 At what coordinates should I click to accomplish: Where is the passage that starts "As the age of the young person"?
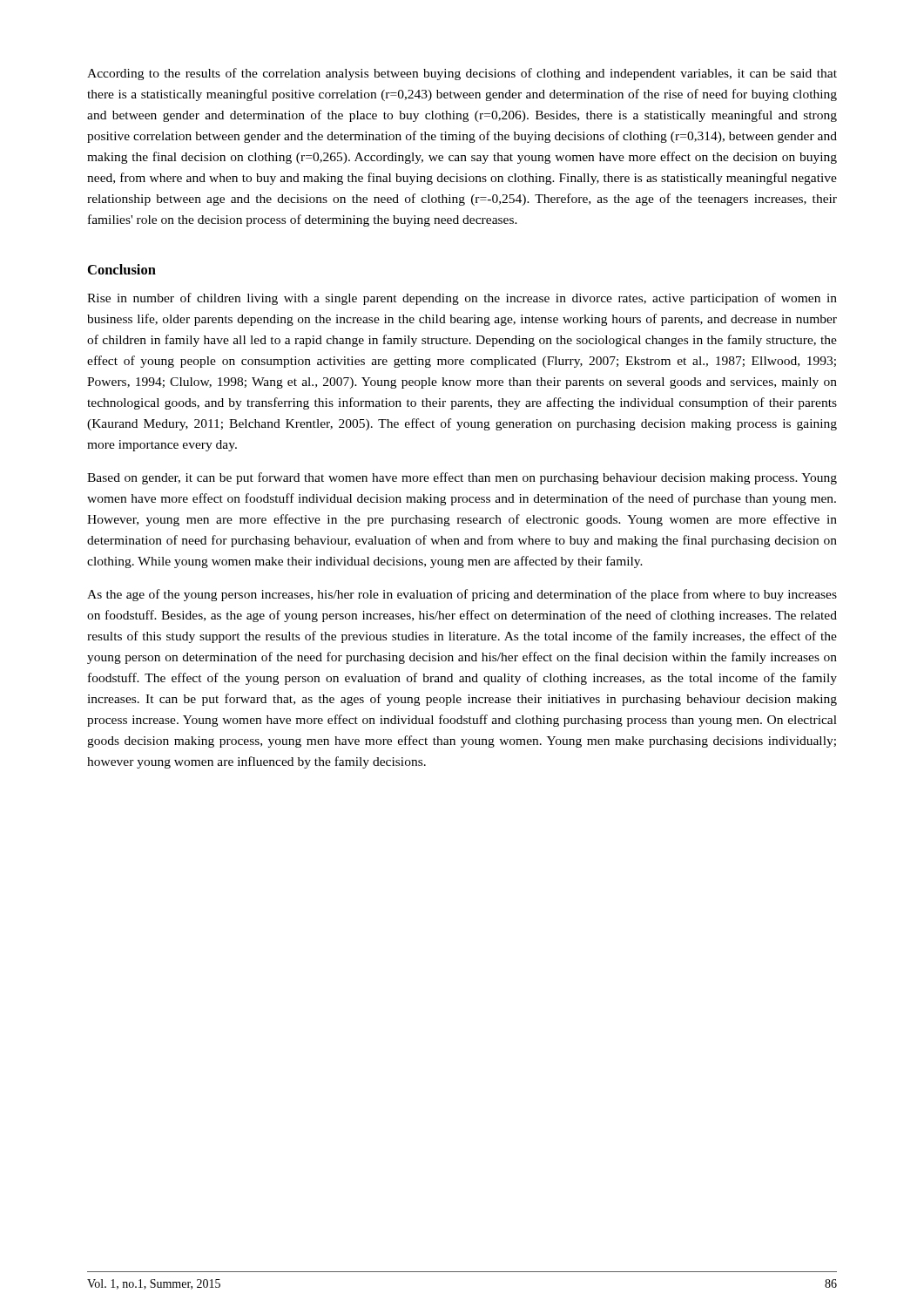(462, 678)
